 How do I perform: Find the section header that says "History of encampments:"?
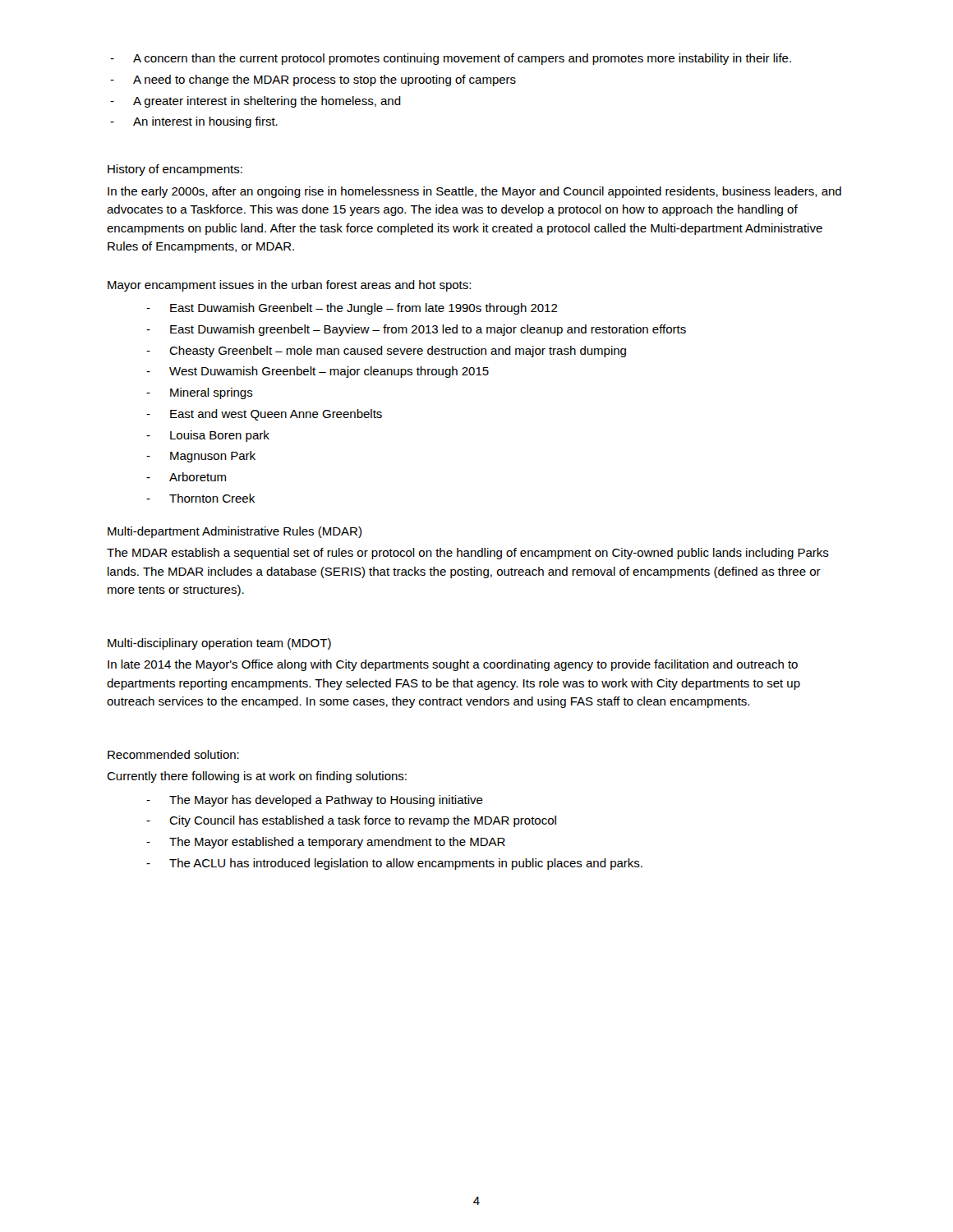click(x=175, y=169)
